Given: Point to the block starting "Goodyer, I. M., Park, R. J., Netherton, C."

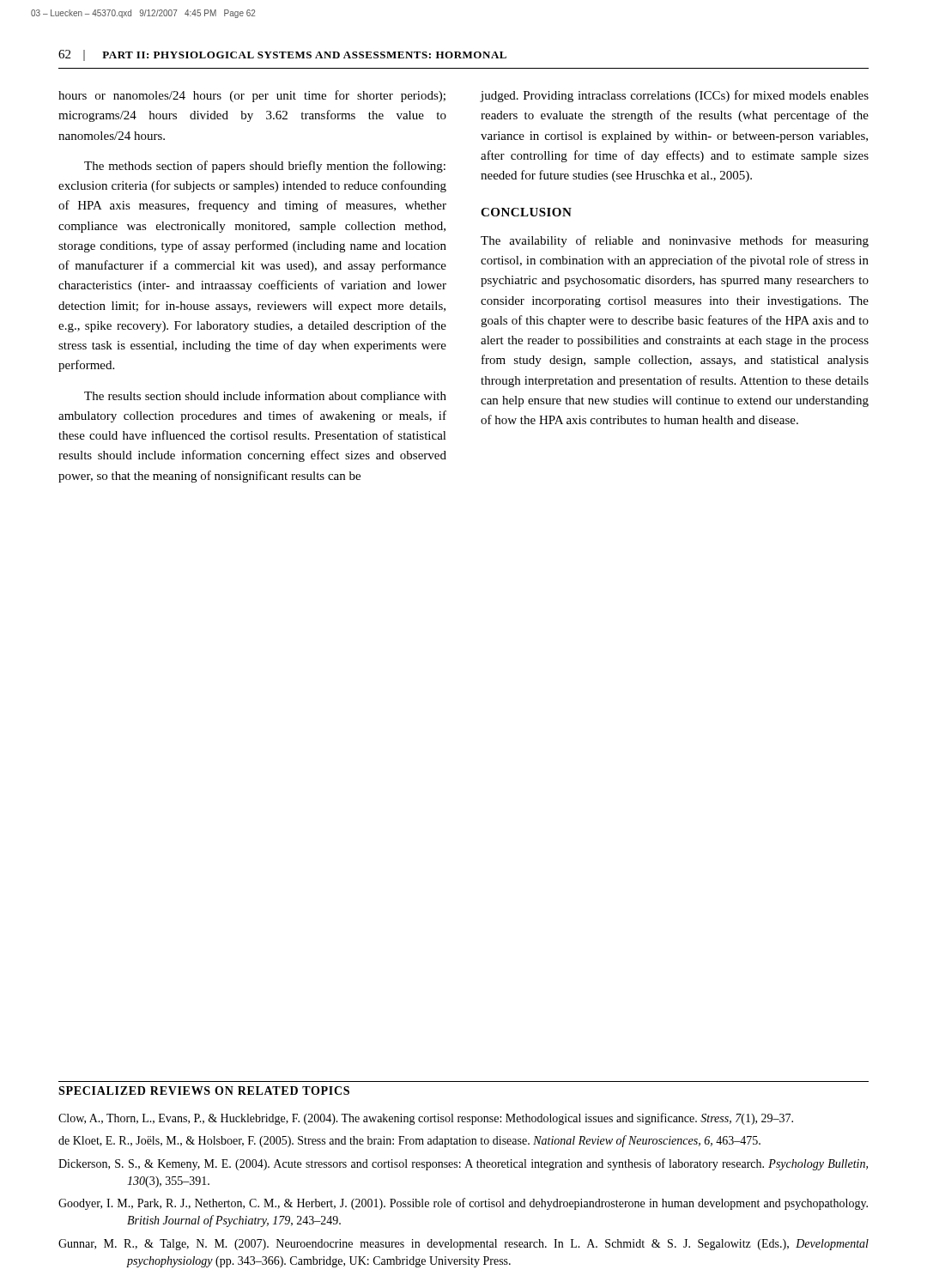Looking at the screenshot, I should [x=464, y=1212].
